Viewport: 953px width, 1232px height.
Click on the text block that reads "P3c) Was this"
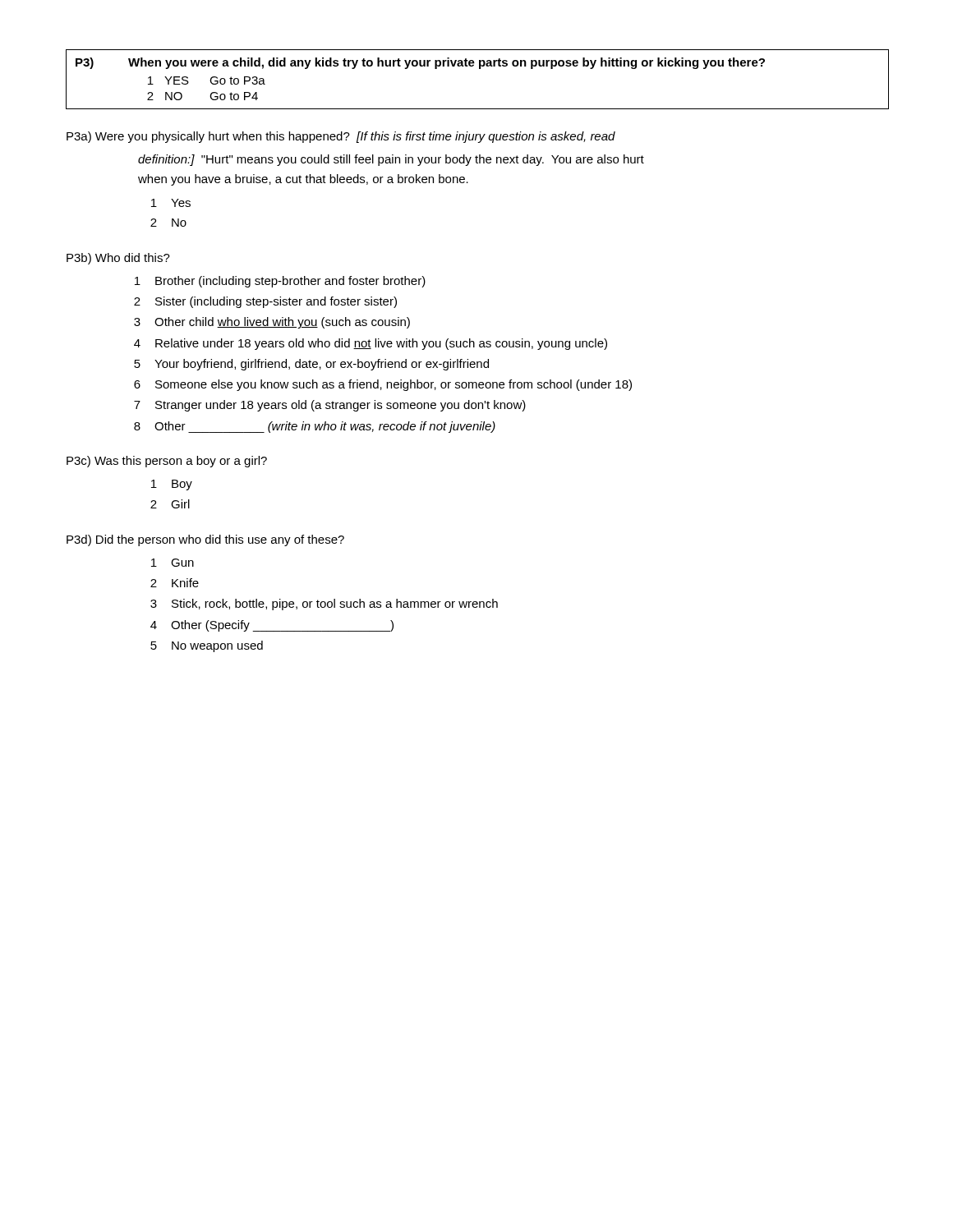coord(167,462)
